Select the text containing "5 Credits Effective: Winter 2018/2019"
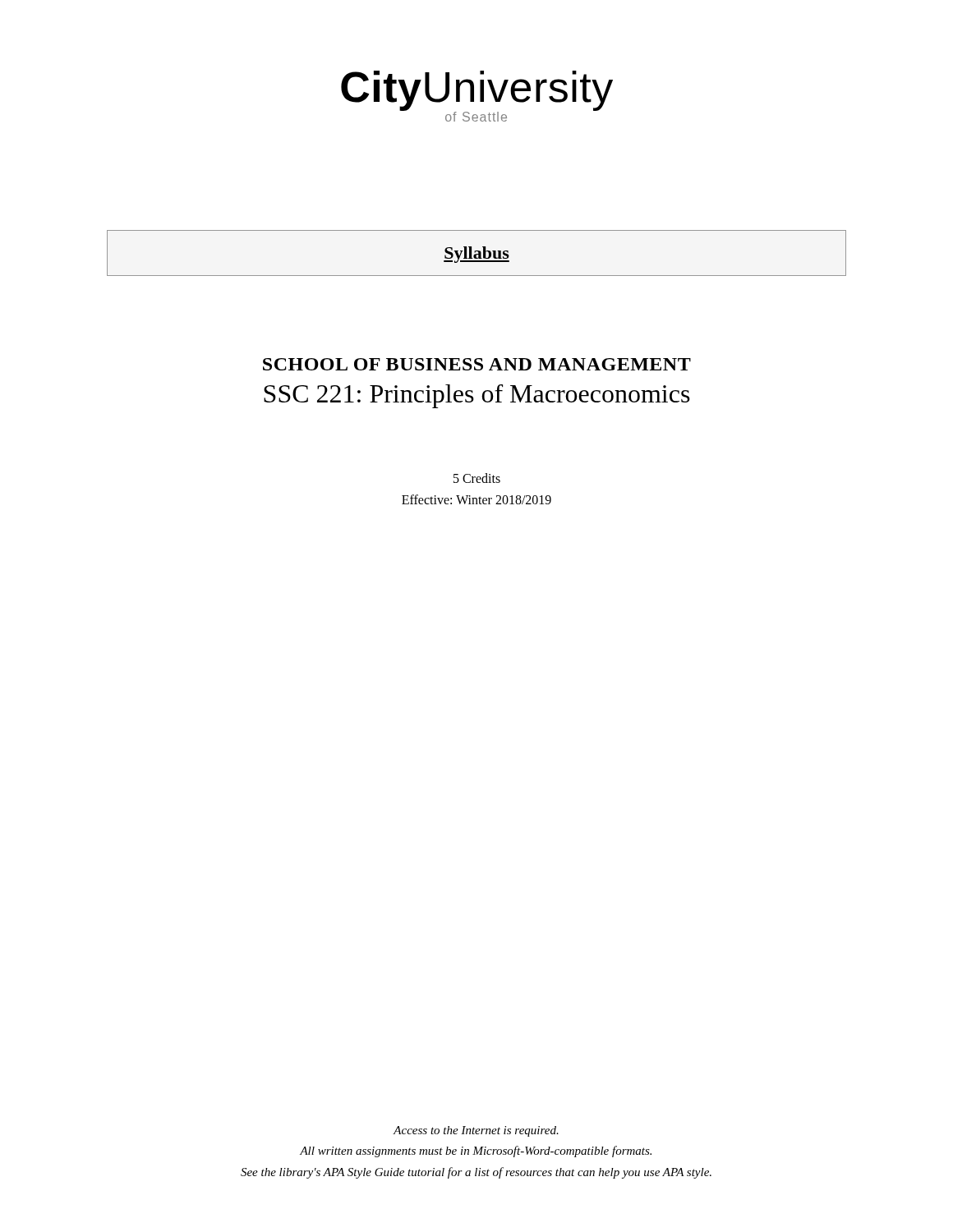 point(476,489)
